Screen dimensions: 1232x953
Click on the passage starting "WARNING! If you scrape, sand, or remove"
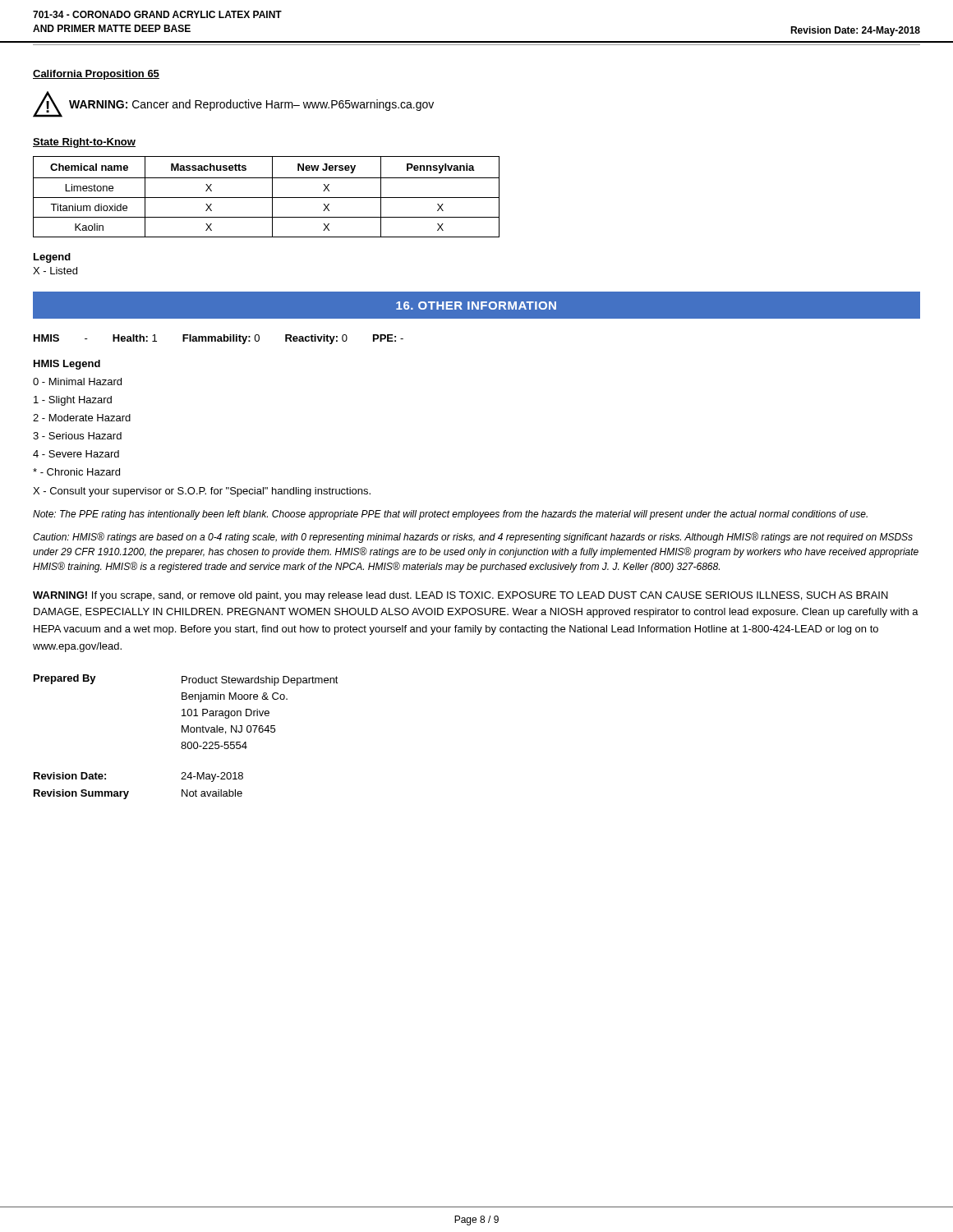click(475, 620)
